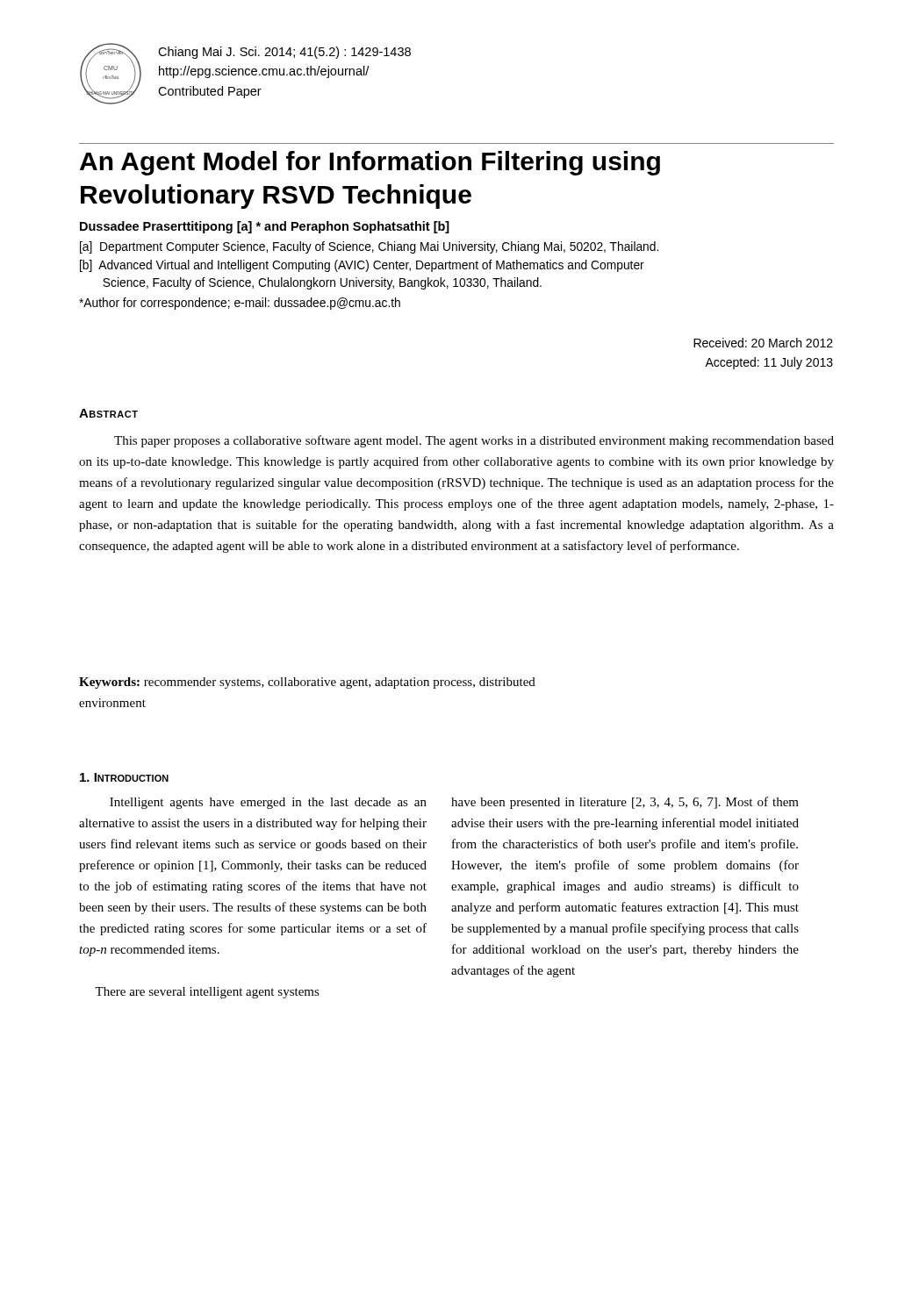Find the block on this page that starts "have been presented"
This screenshot has height=1316, width=912.
[x=625, y=886]
